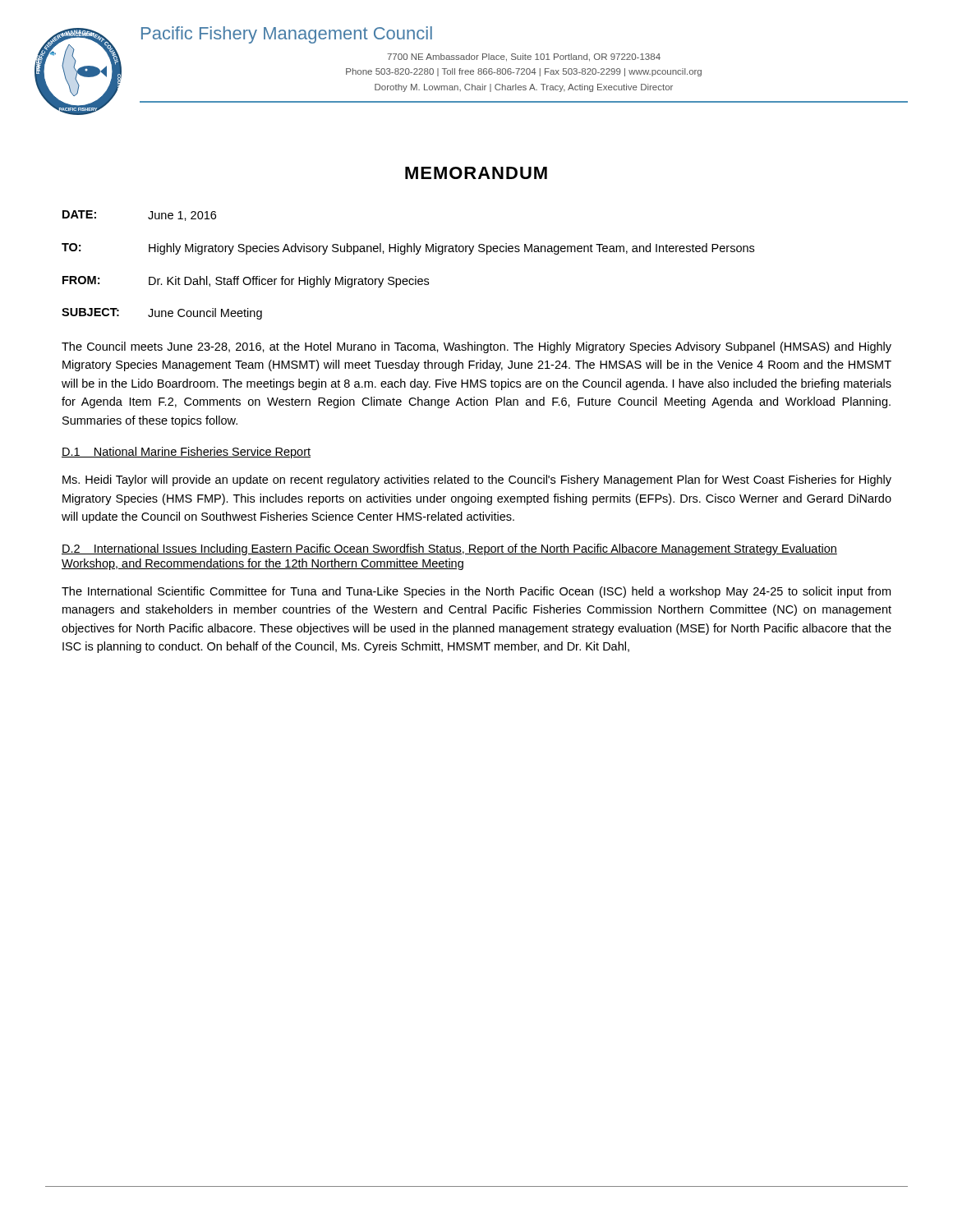Find the passage starting "The Council meets"
953x1232 pixels.
pyautogui.click(x=476, y=384)
